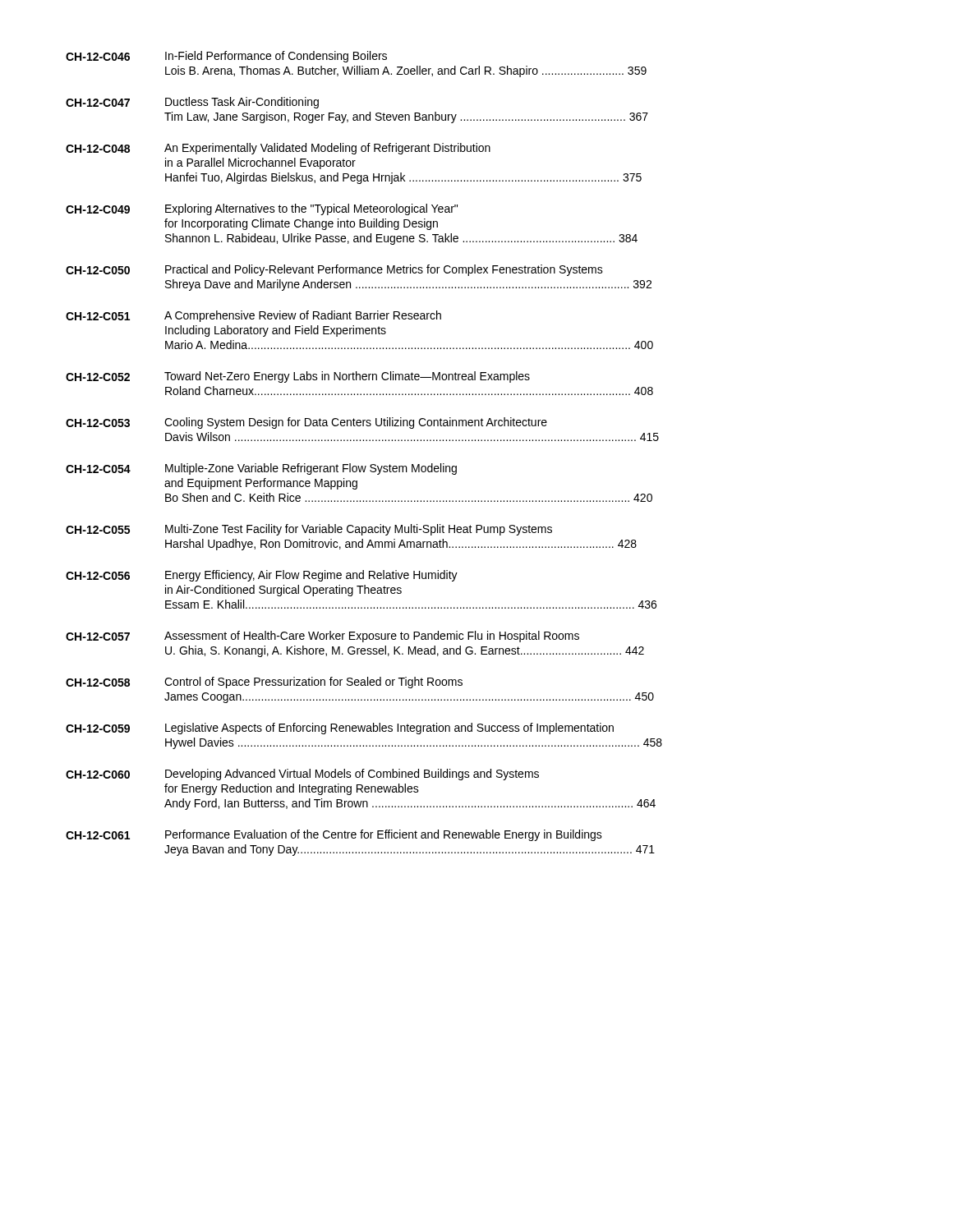Image resolution: width=953 pixels, height=1232 pixels.
Task: Where is the passage that starts "CH-12-C053 Cooling System Design for Data Centers"?
Action: (476, 430)
